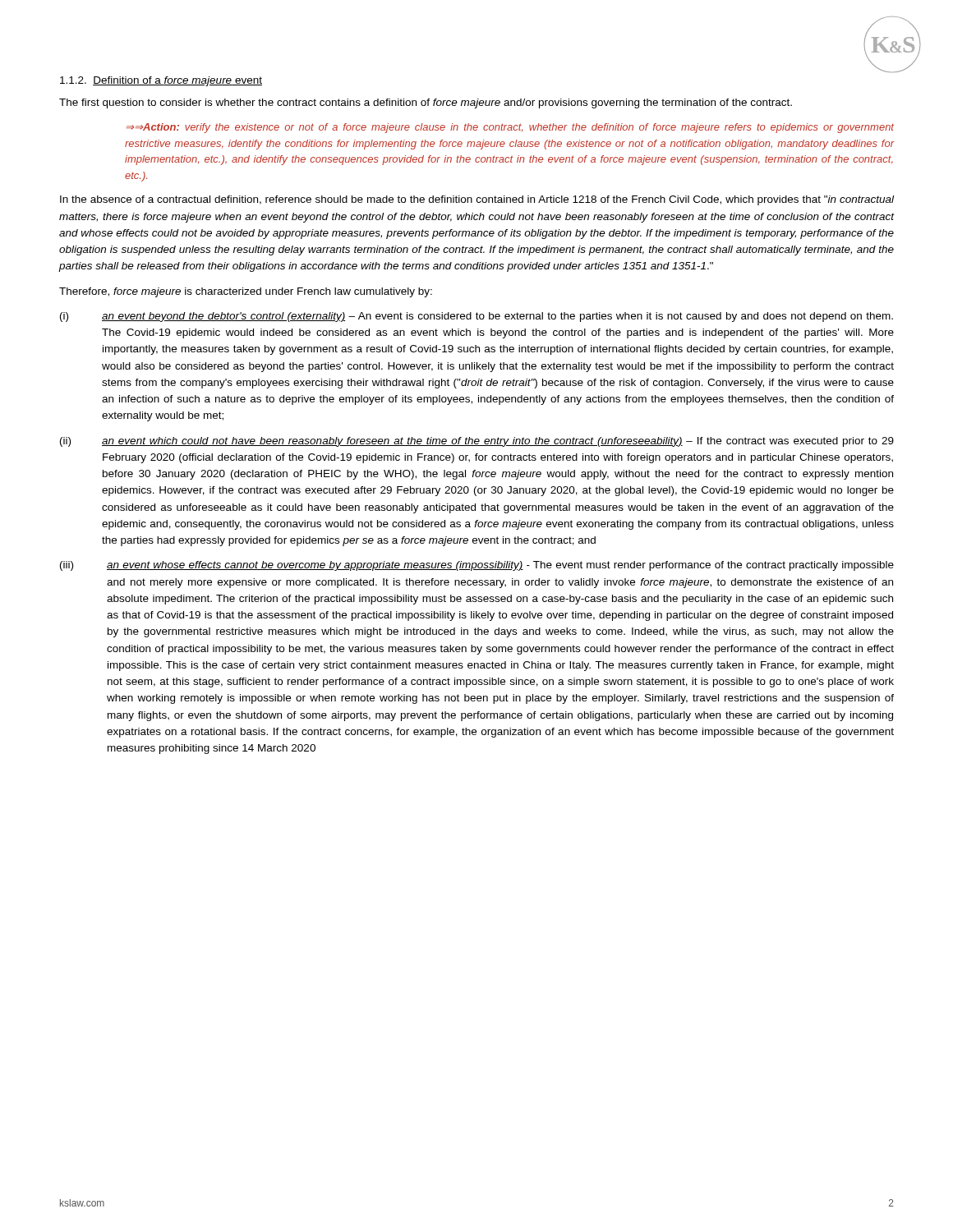Screen dimensions: 1232x953
Task: Locate the element starting "1.1.2. Definition of a force majeure event"
Action: tap(161, 80)
